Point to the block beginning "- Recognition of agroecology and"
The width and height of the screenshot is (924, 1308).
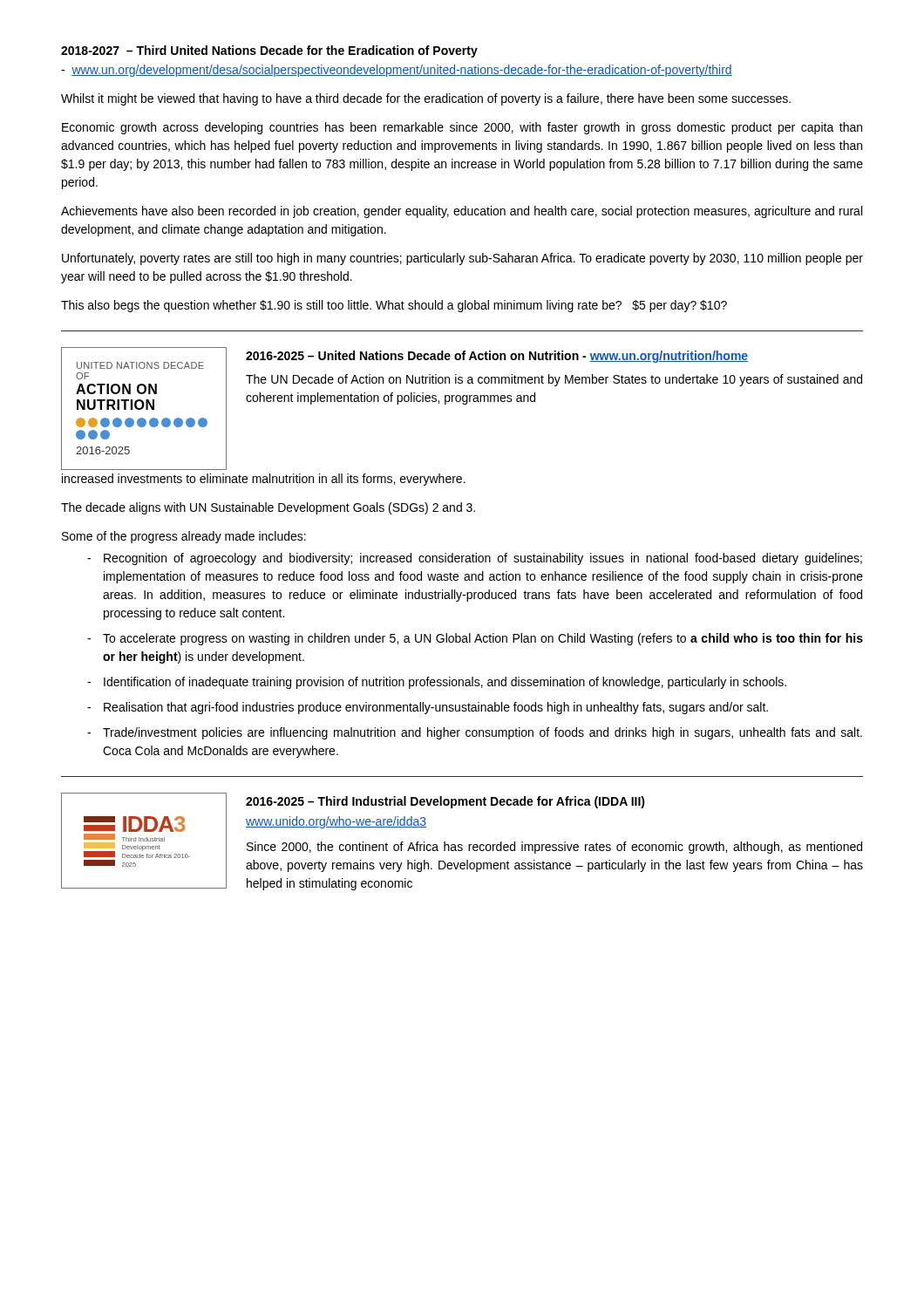point(475,586)
